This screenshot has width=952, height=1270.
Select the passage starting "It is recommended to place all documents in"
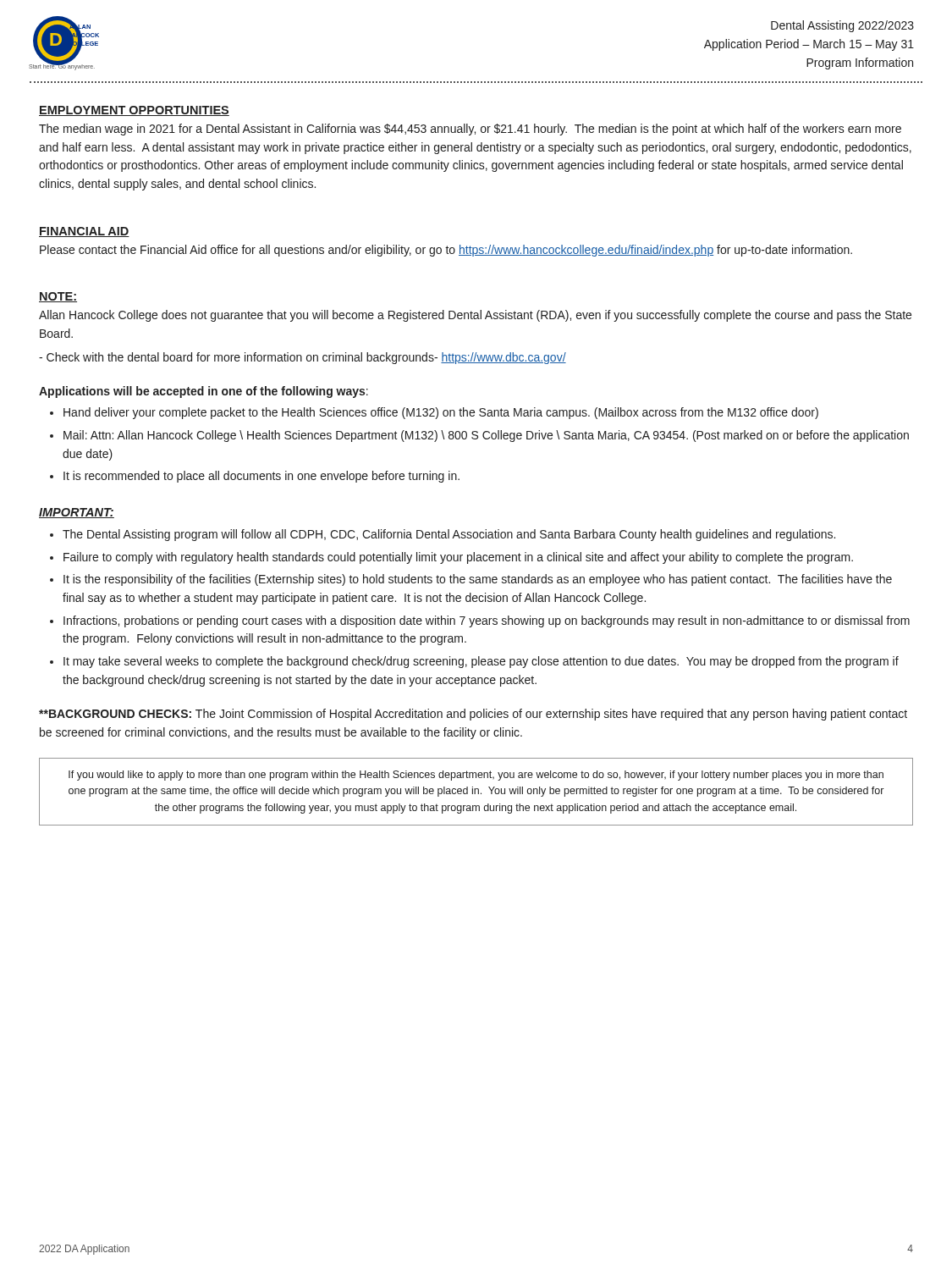[x=262, y=476]
